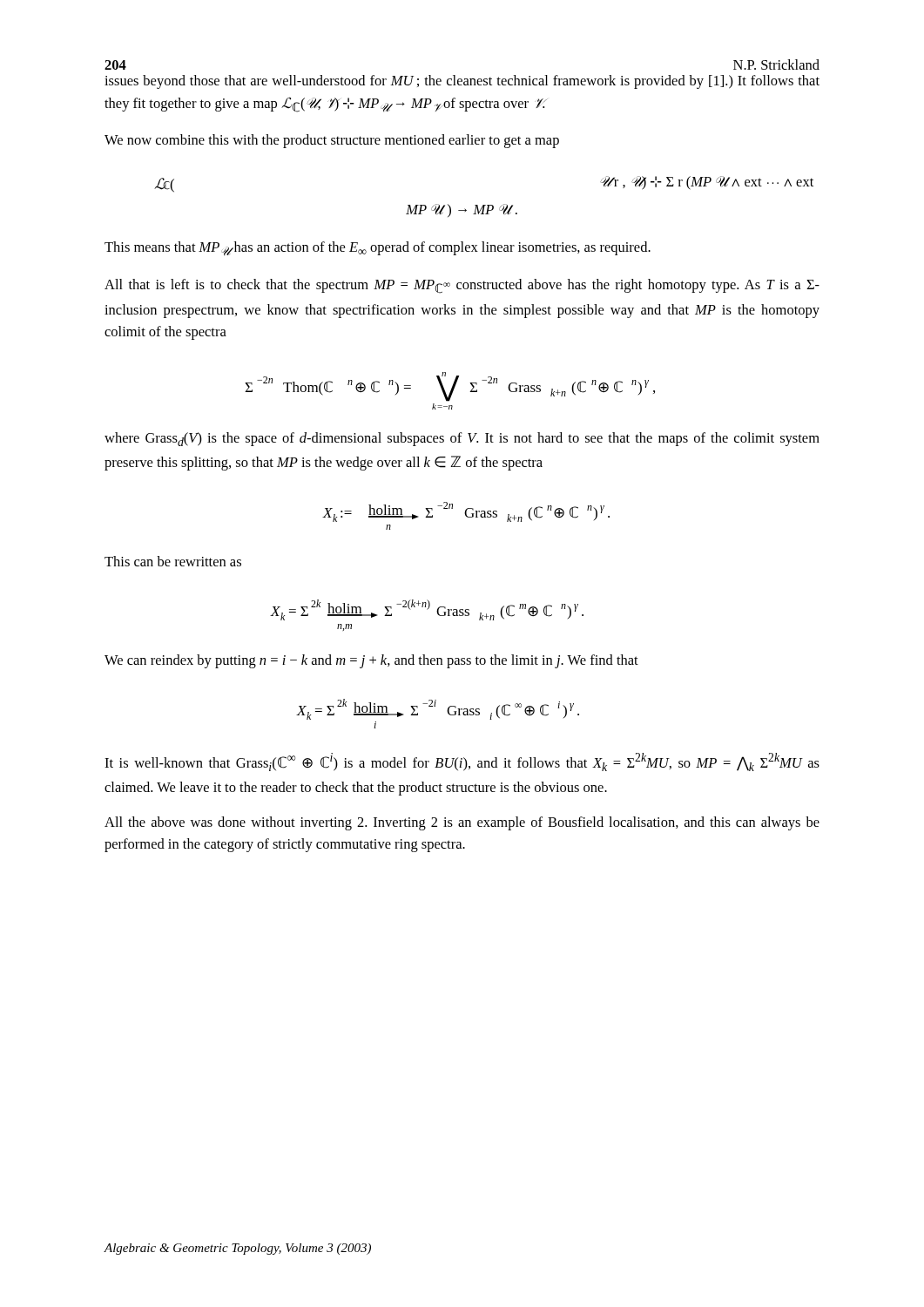Click on the block starting "X k = Σ 2k holim n,m Σ"
924x1307 pixels.
click(462, 611)
